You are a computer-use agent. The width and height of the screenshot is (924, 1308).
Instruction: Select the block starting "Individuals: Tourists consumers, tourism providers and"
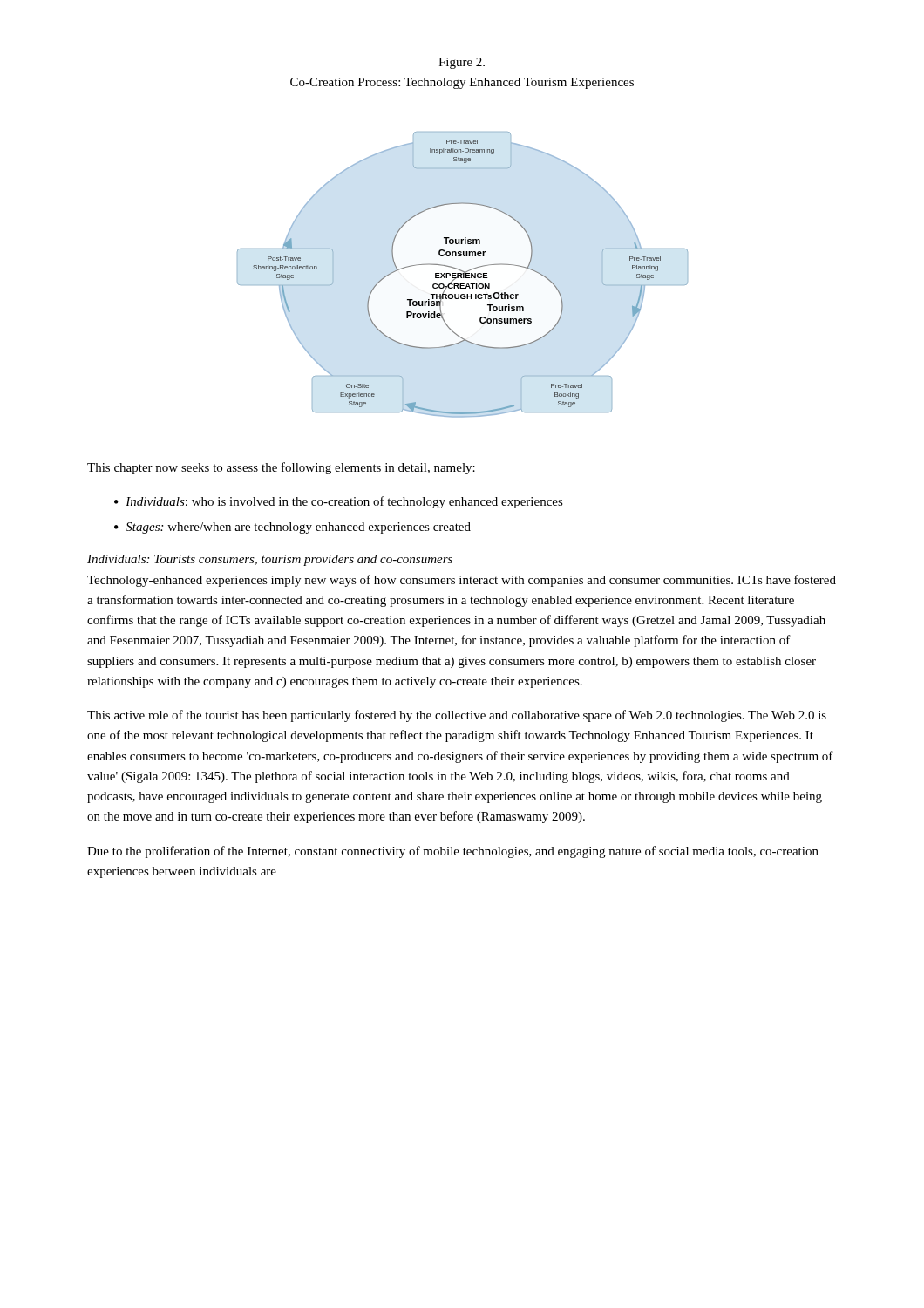[270, 559]
